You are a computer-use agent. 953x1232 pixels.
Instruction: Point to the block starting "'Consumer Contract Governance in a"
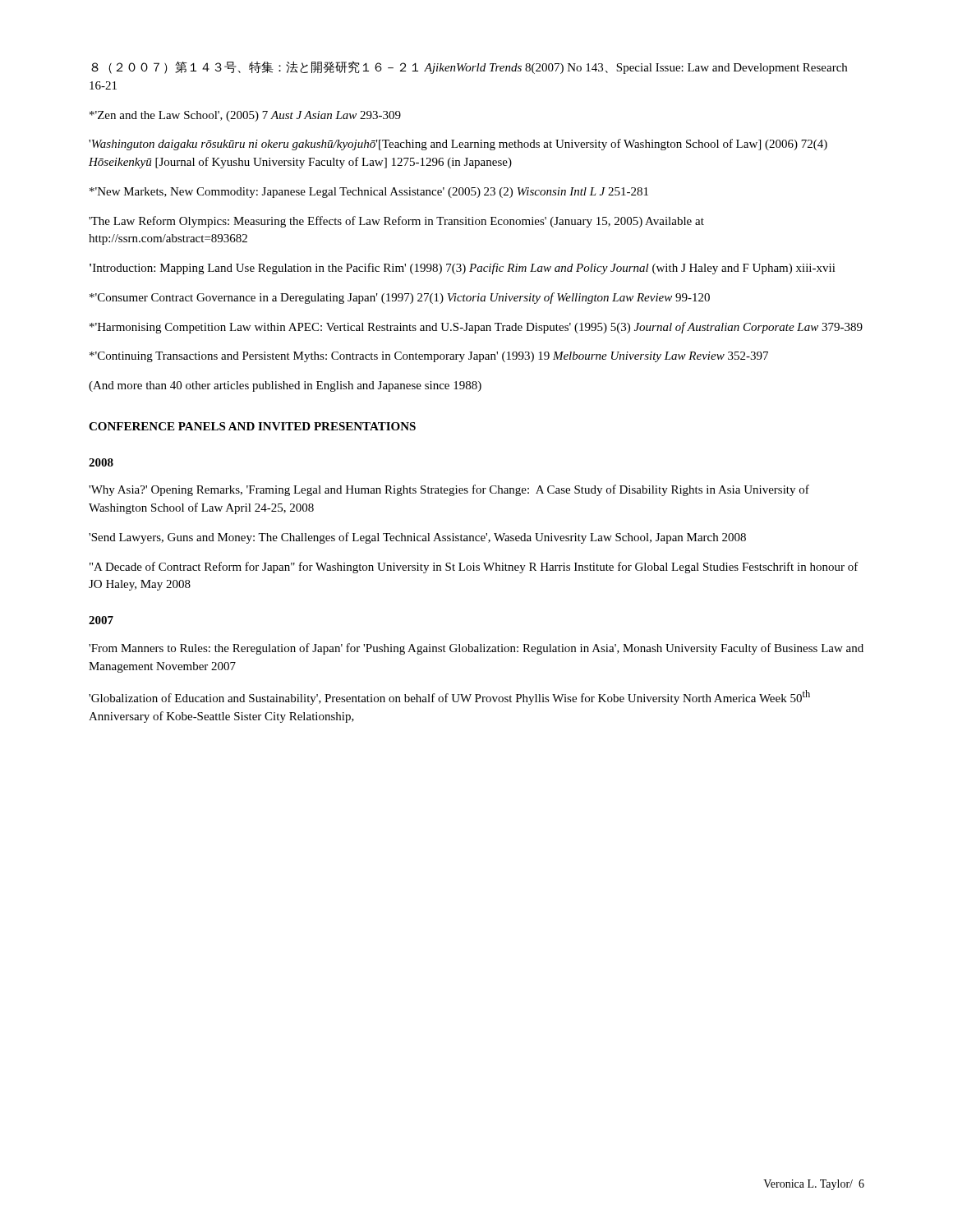pos(399,297)
